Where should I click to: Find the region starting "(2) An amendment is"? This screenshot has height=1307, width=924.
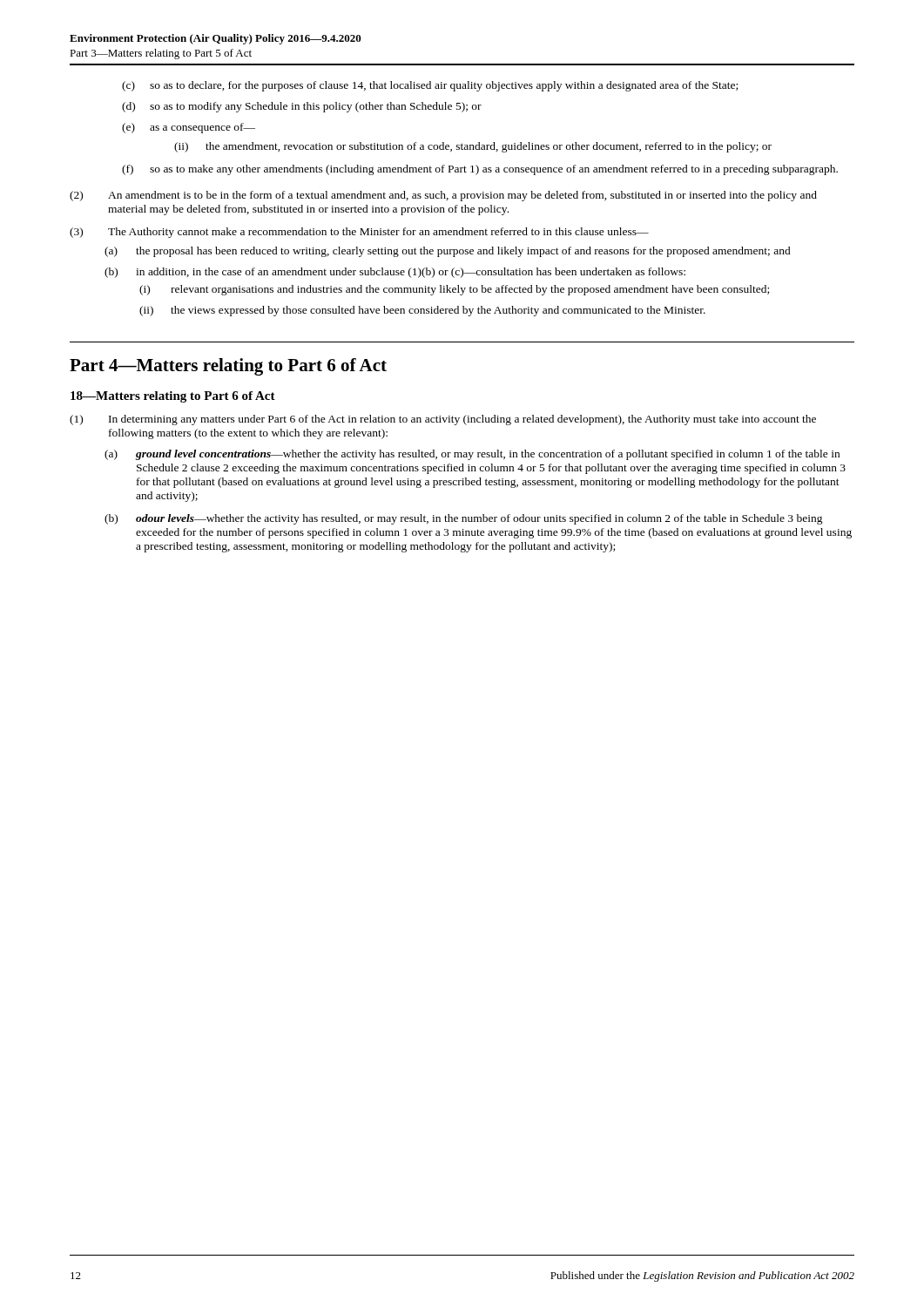462,202
